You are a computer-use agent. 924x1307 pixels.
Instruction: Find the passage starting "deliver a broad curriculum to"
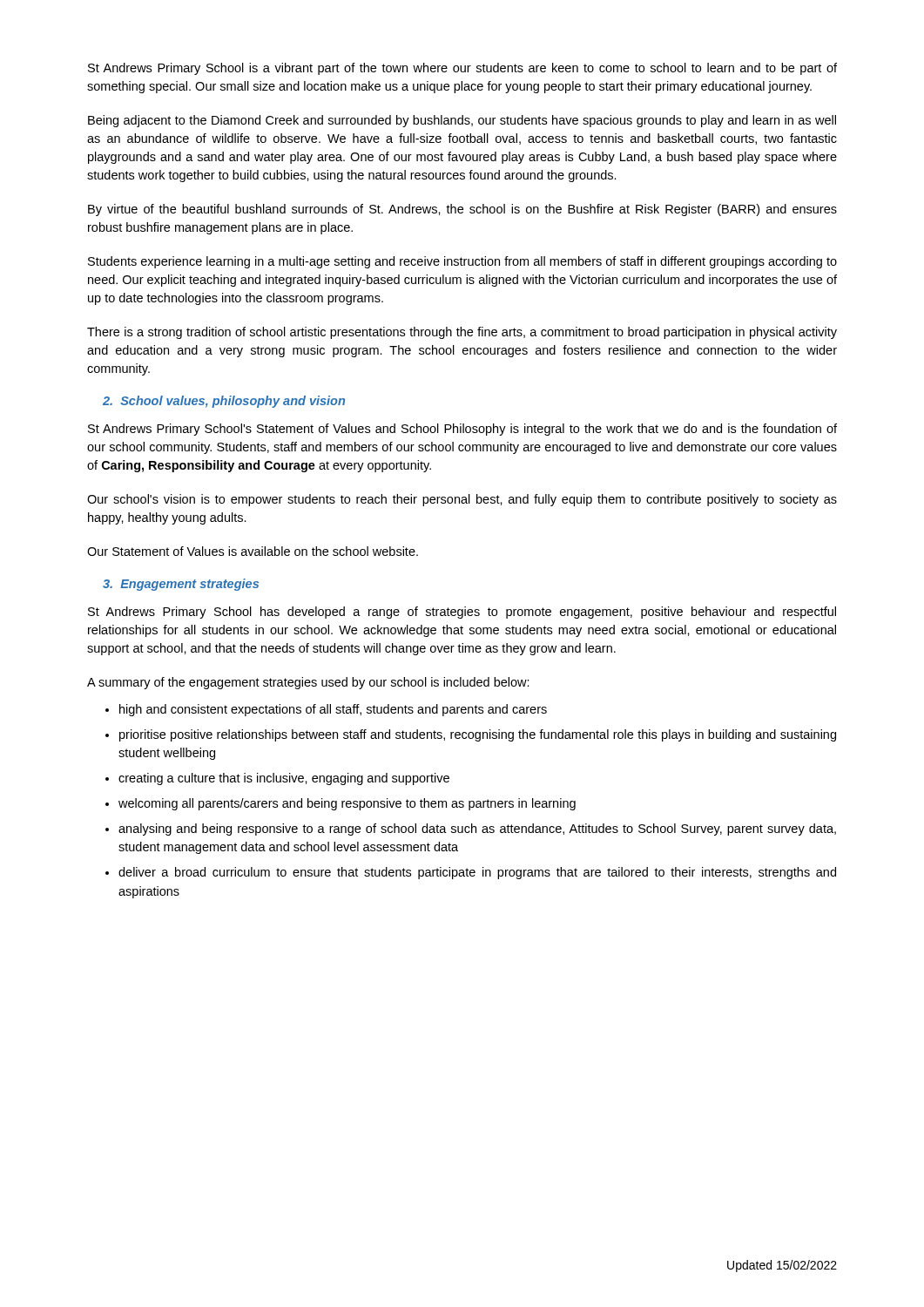[x=478, y=882]
